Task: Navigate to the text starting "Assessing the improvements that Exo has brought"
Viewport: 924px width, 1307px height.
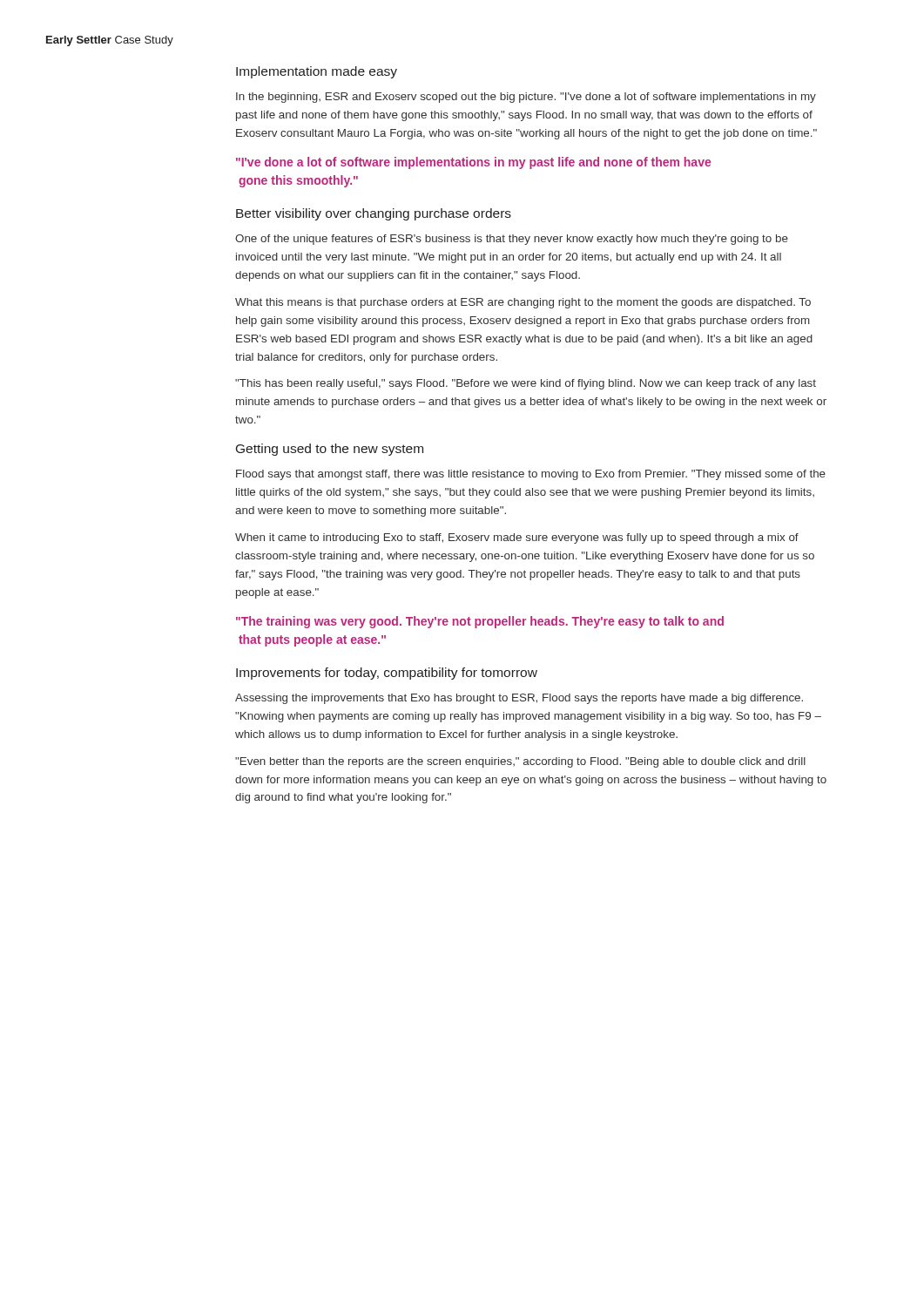Action: coord(528,716)
